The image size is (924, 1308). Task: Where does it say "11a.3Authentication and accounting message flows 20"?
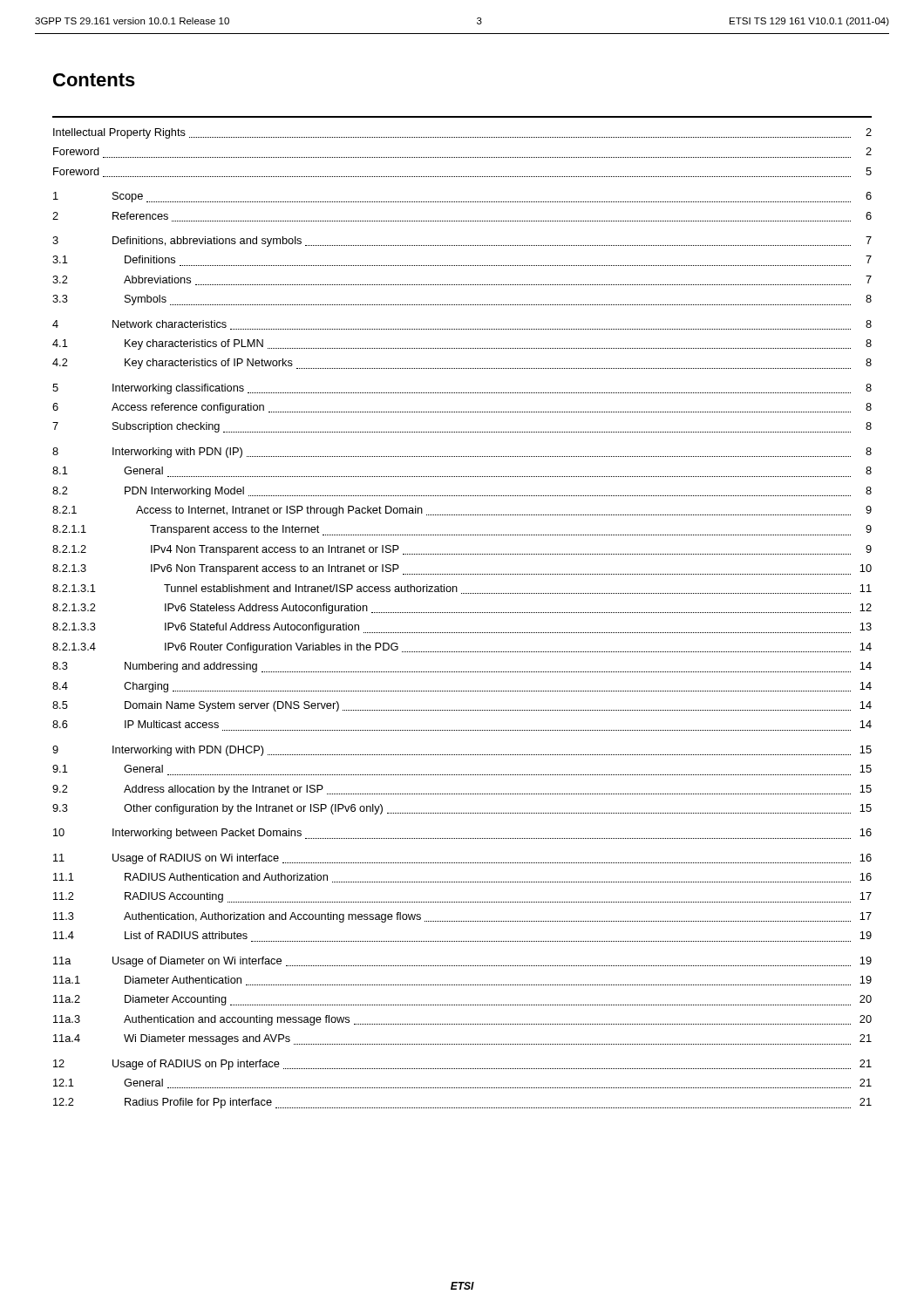pos(462,1019)
